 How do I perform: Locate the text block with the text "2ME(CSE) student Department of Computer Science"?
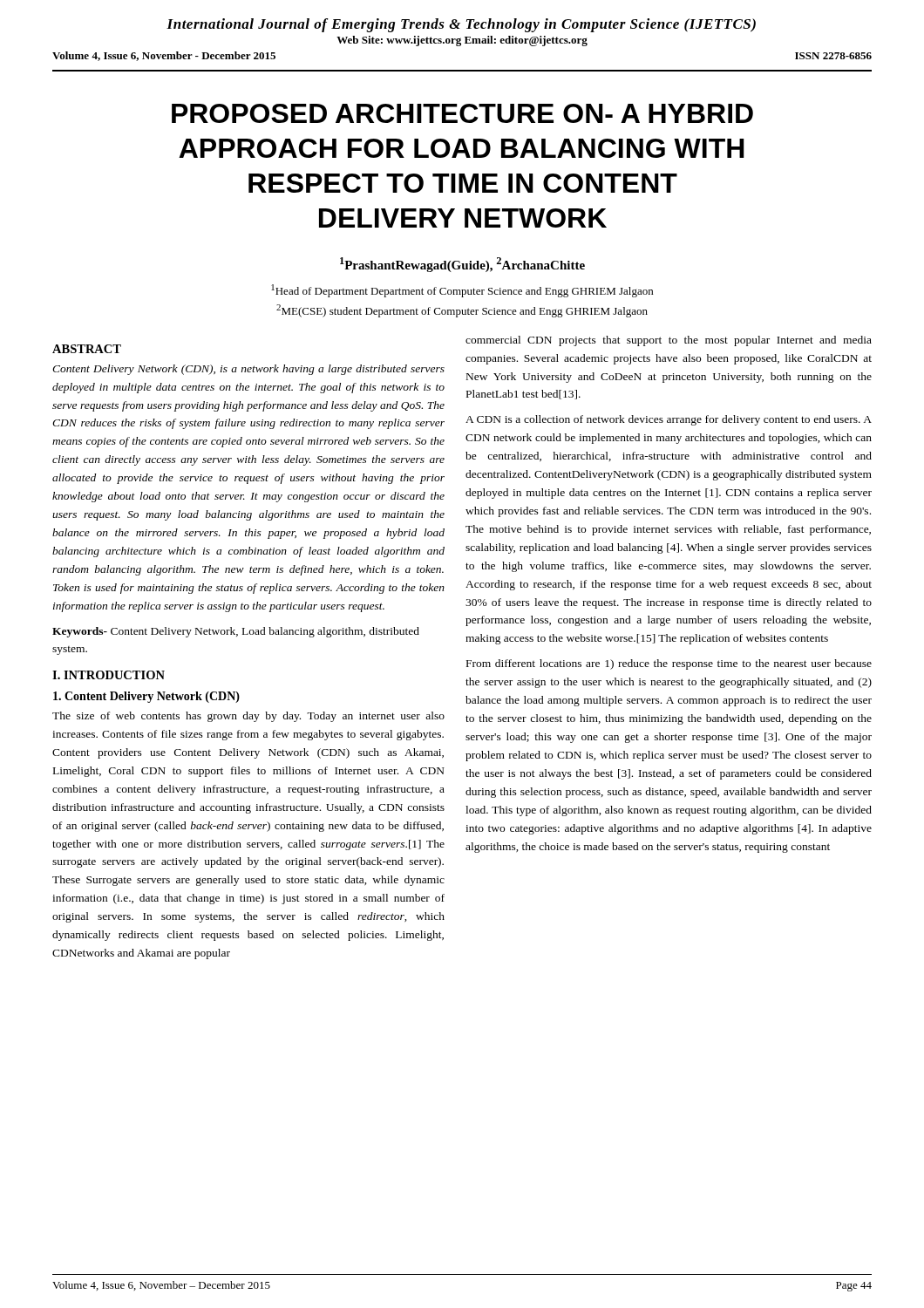462,310
